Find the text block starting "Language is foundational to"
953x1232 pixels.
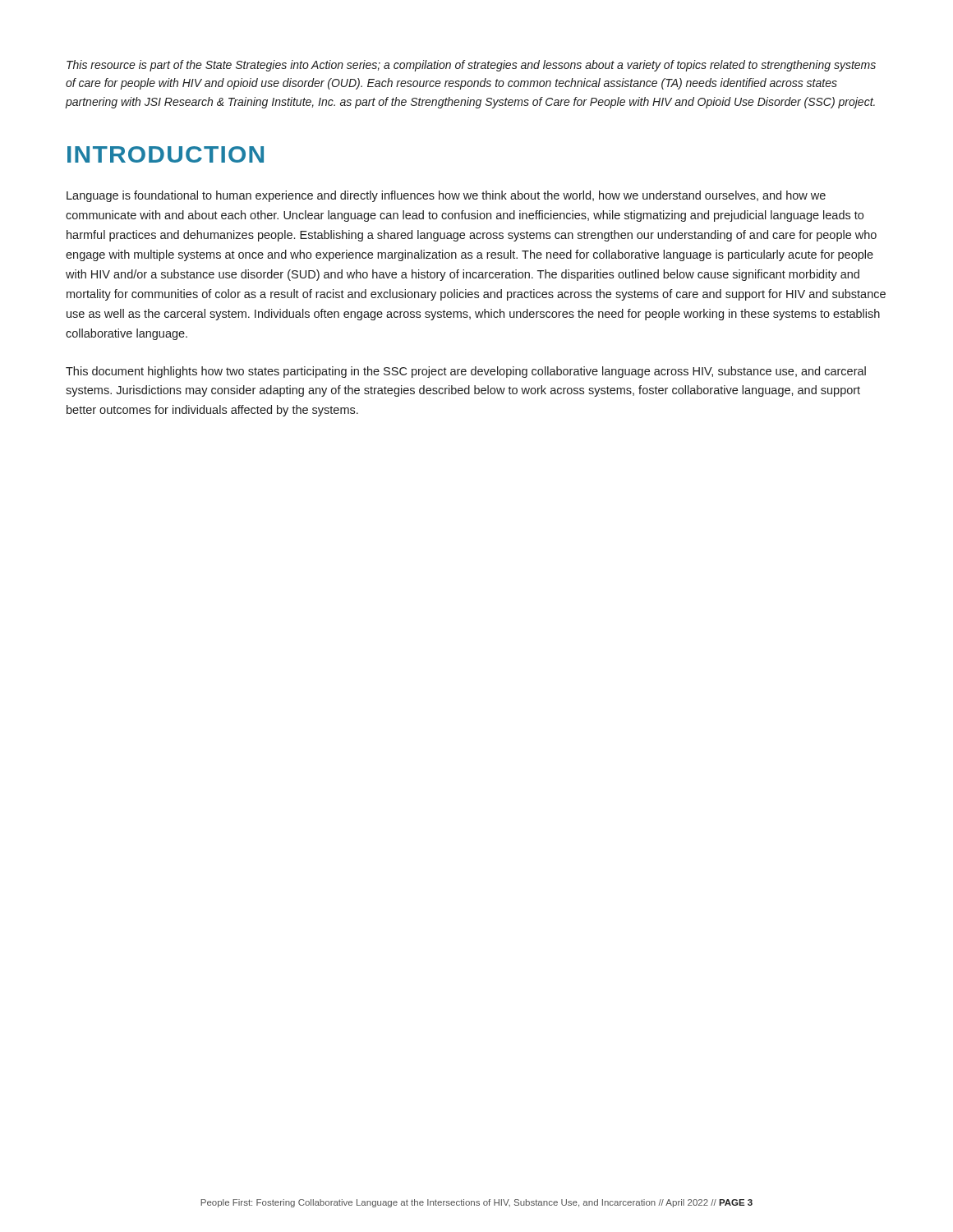click(476, 265)
